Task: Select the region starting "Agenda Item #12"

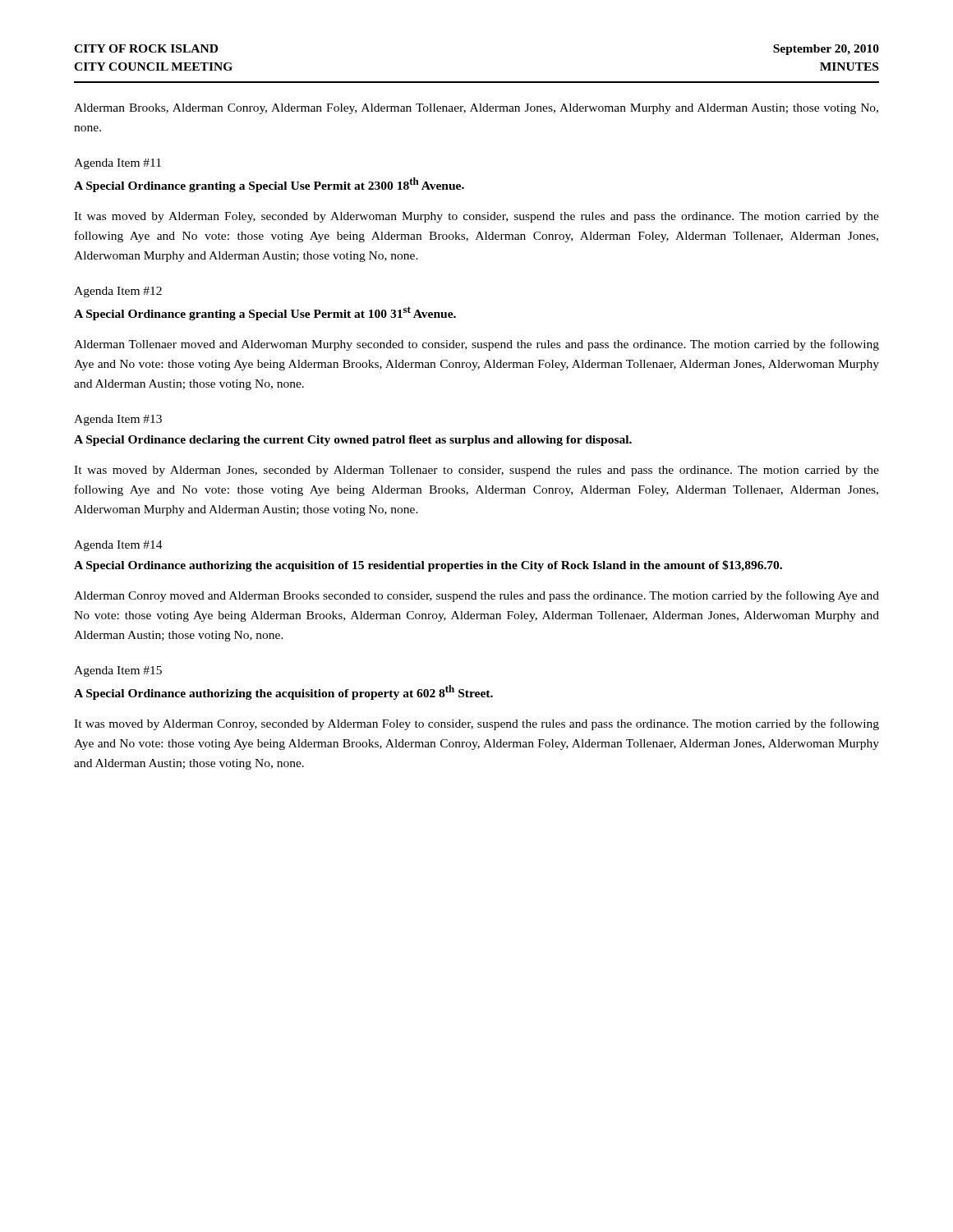Action: pyautogui.click(x=118, y=290)
